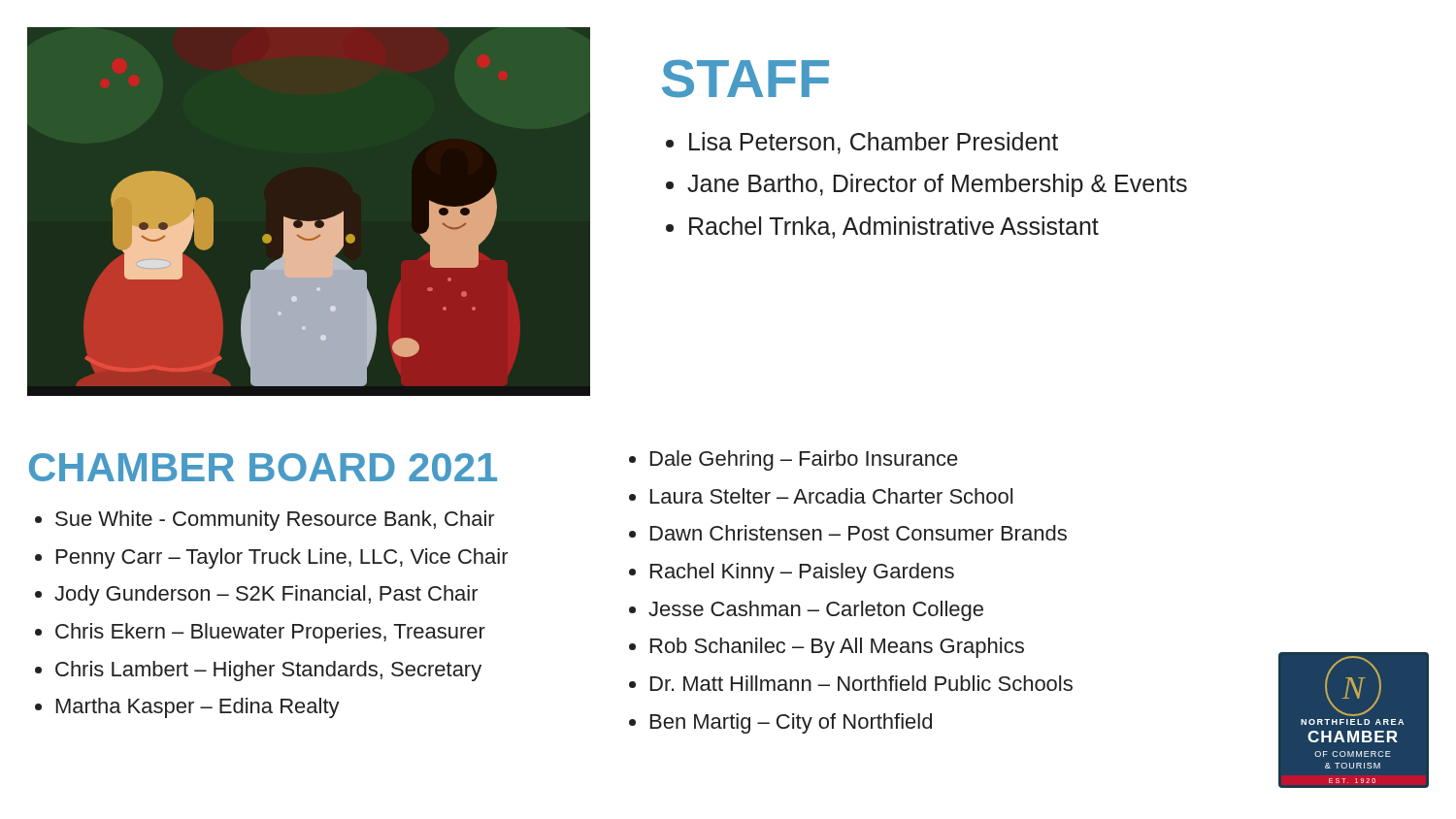Find the photo

(x=309, y=212)
